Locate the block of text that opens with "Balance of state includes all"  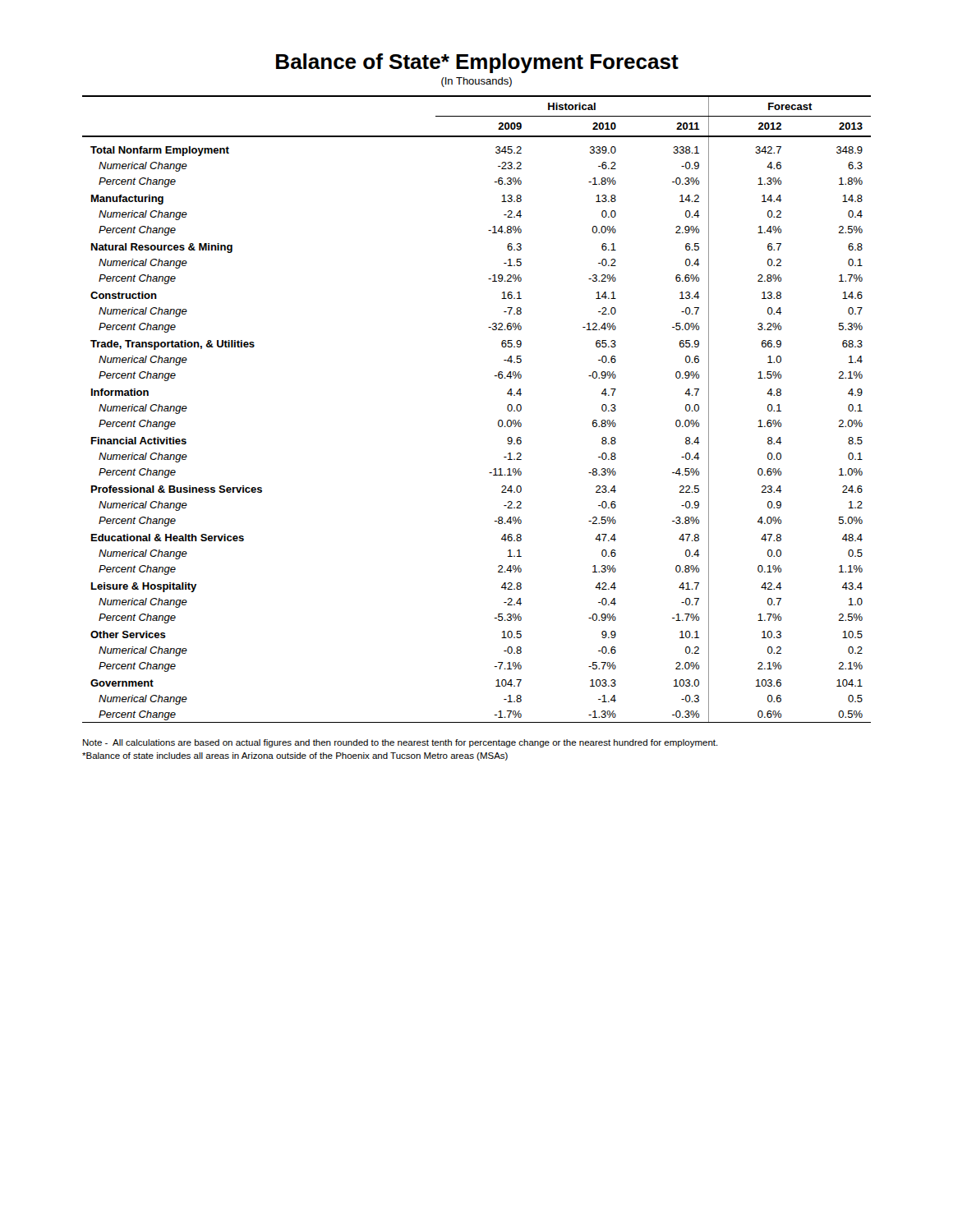(295, 756)
